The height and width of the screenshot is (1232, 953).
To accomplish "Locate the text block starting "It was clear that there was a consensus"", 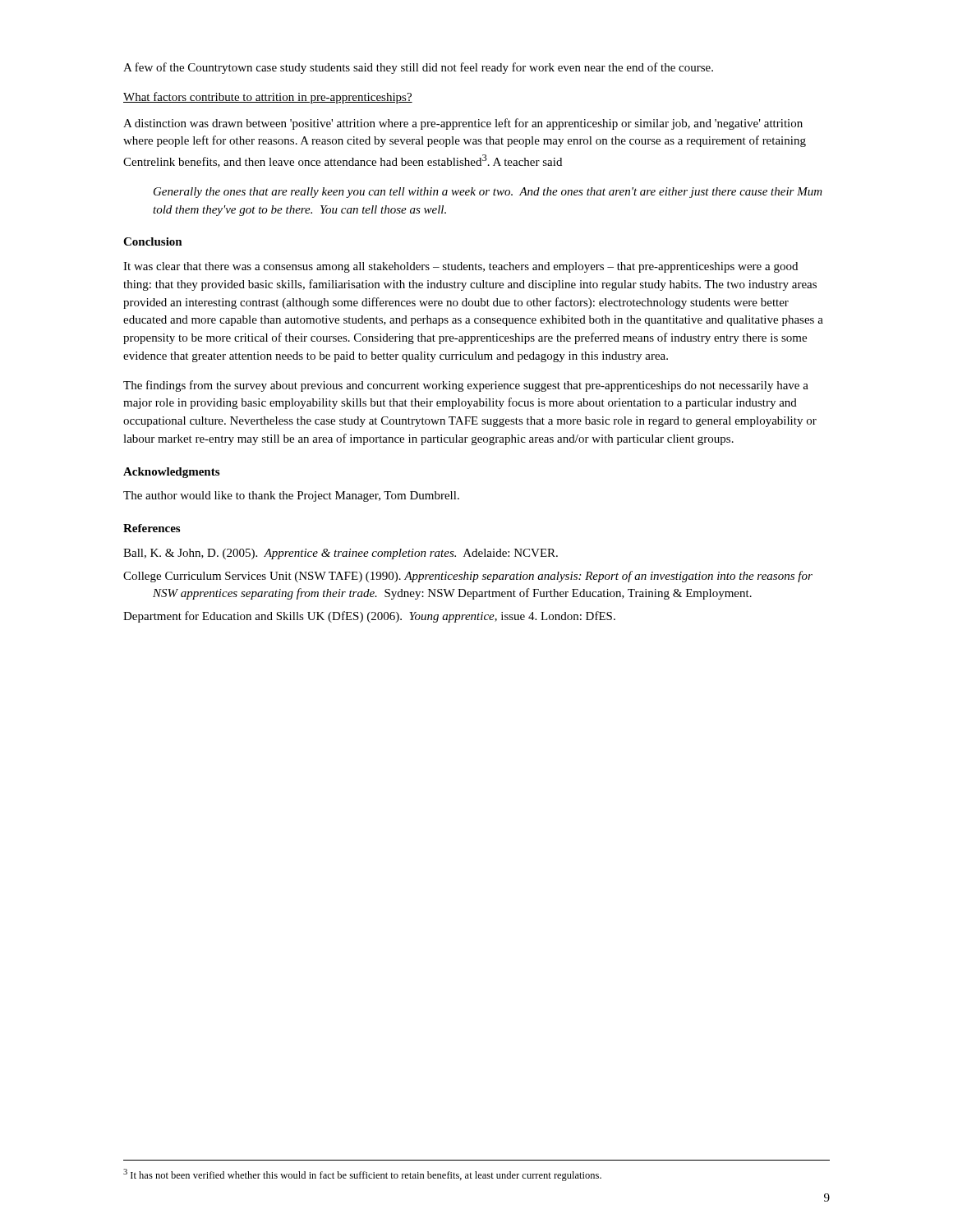I will [473, 311].
